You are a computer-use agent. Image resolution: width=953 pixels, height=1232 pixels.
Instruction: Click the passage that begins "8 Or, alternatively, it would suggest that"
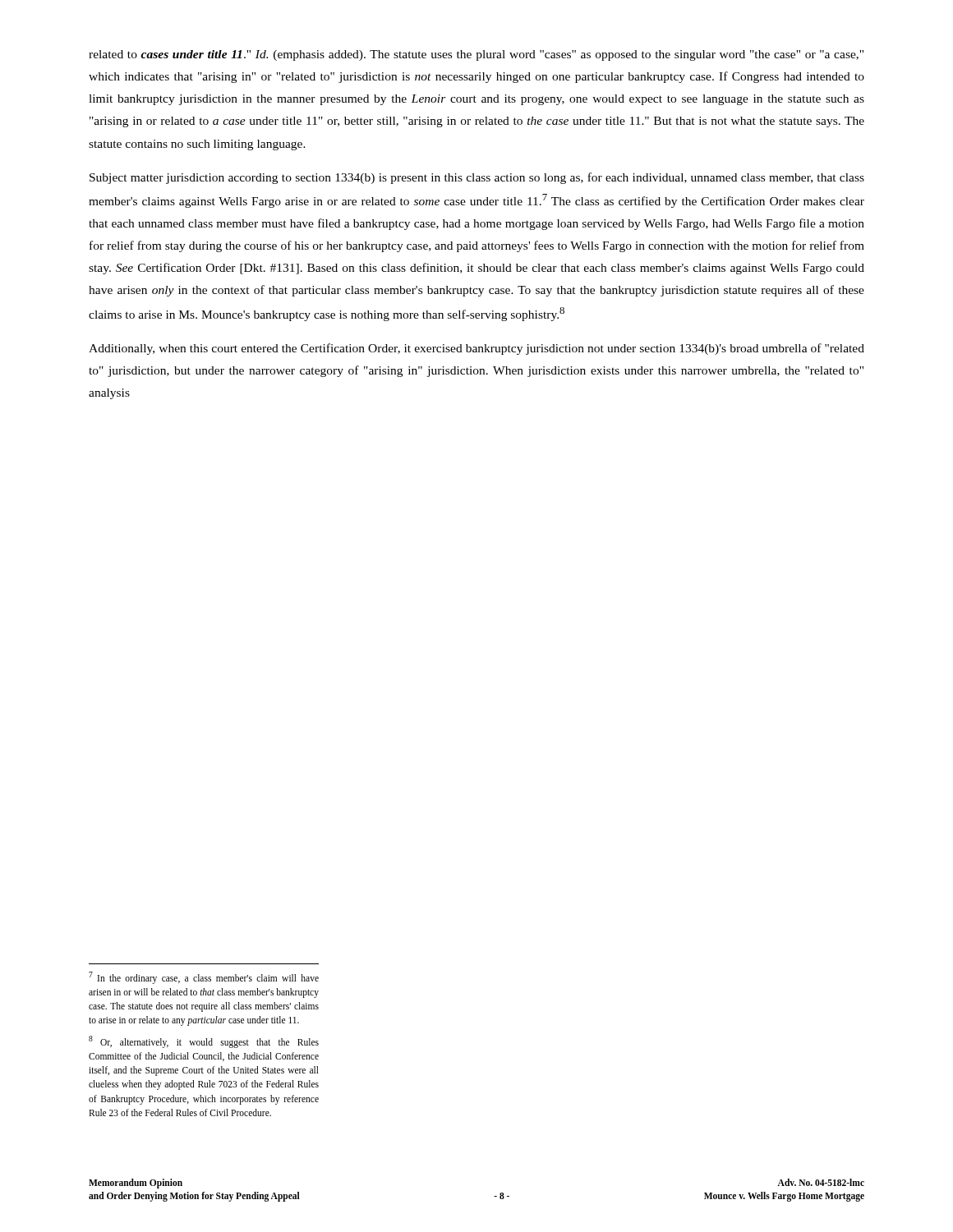[x=204, y=1076]
